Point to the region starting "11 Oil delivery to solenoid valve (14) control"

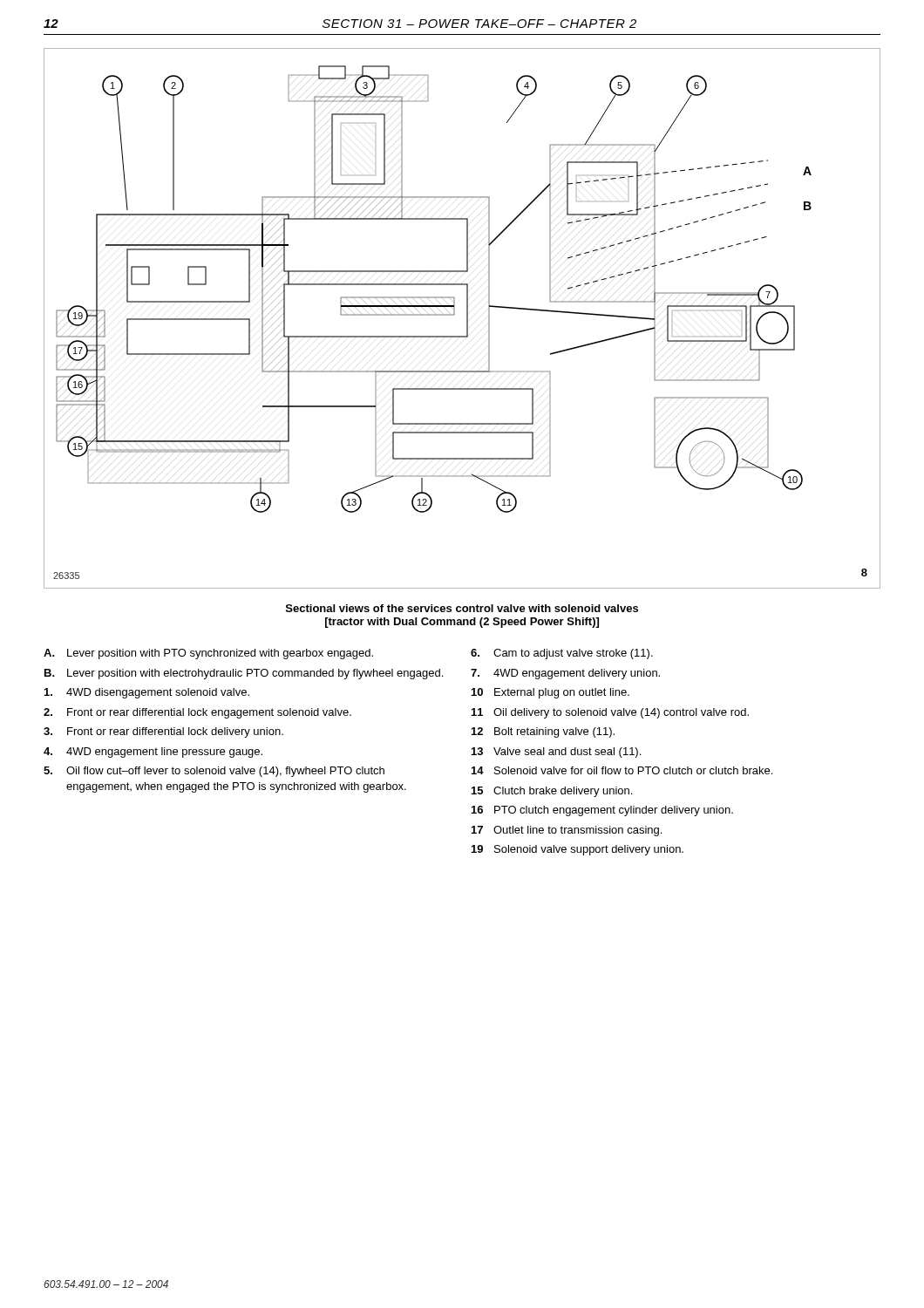pos(676,712)
